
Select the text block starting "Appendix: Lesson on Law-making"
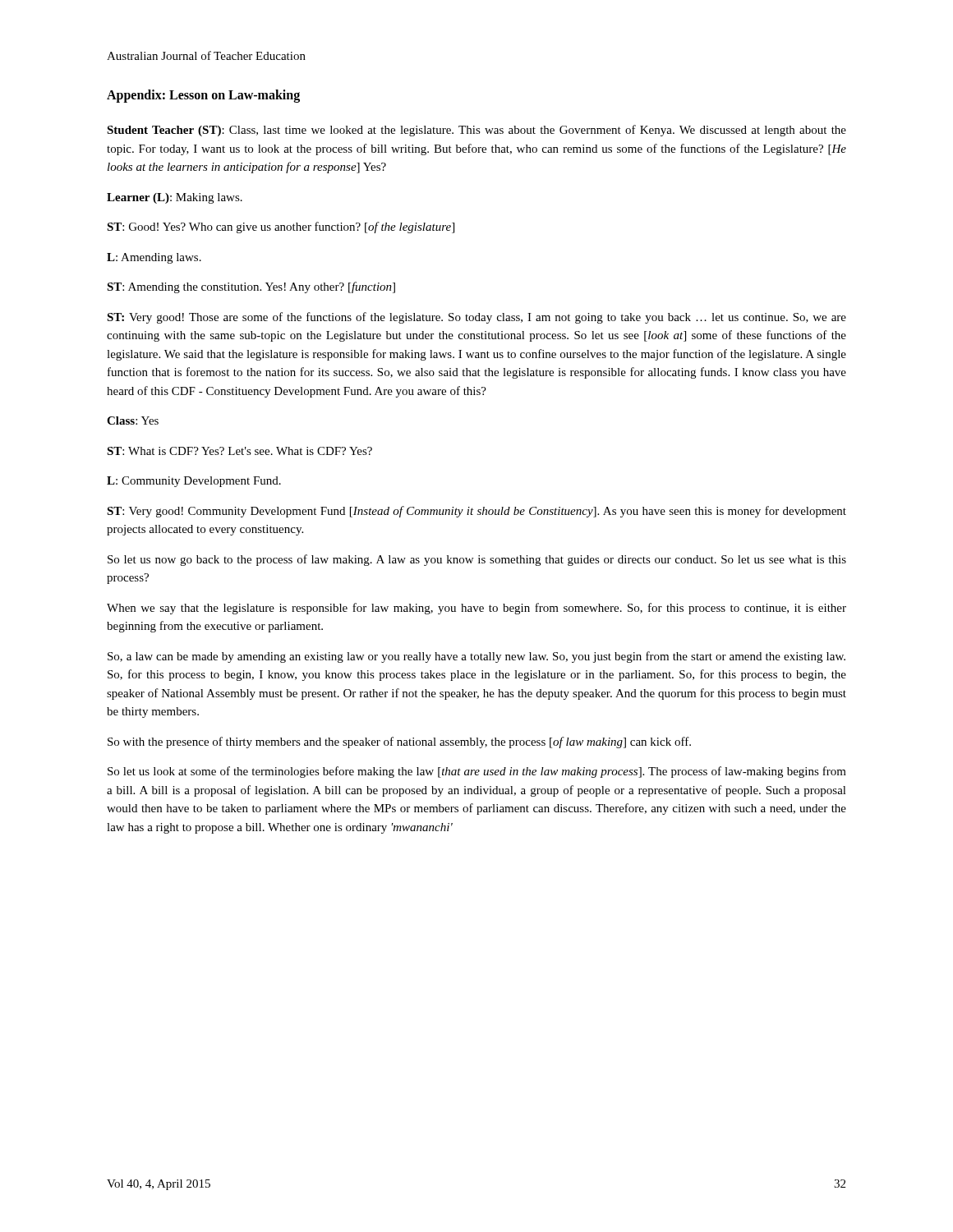(x=203, y=95)
